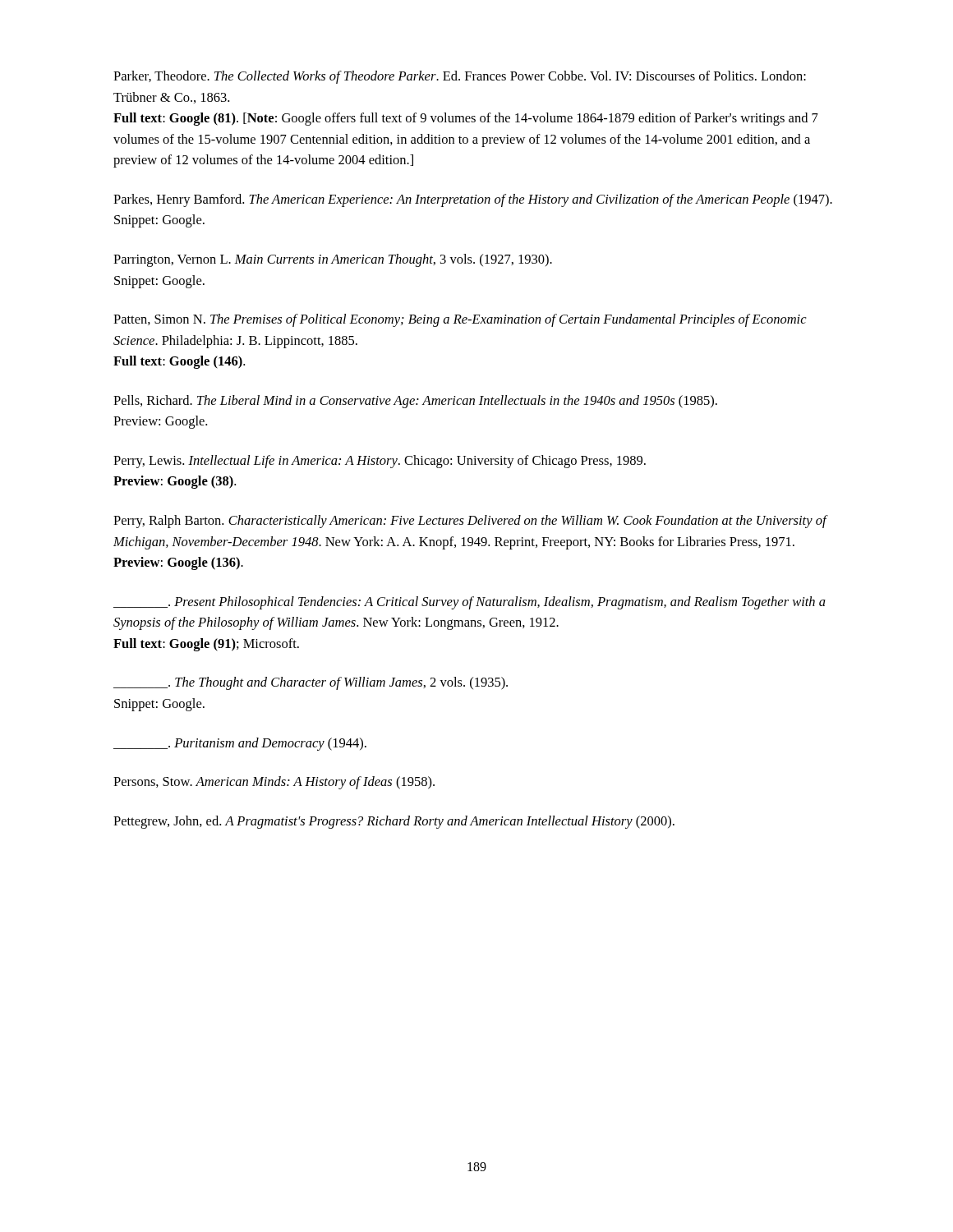This screenshot has height=1232, width=953.
Task: Click the passage that begins "________. Present Philosophical"
Action: (x=470, y=622)
